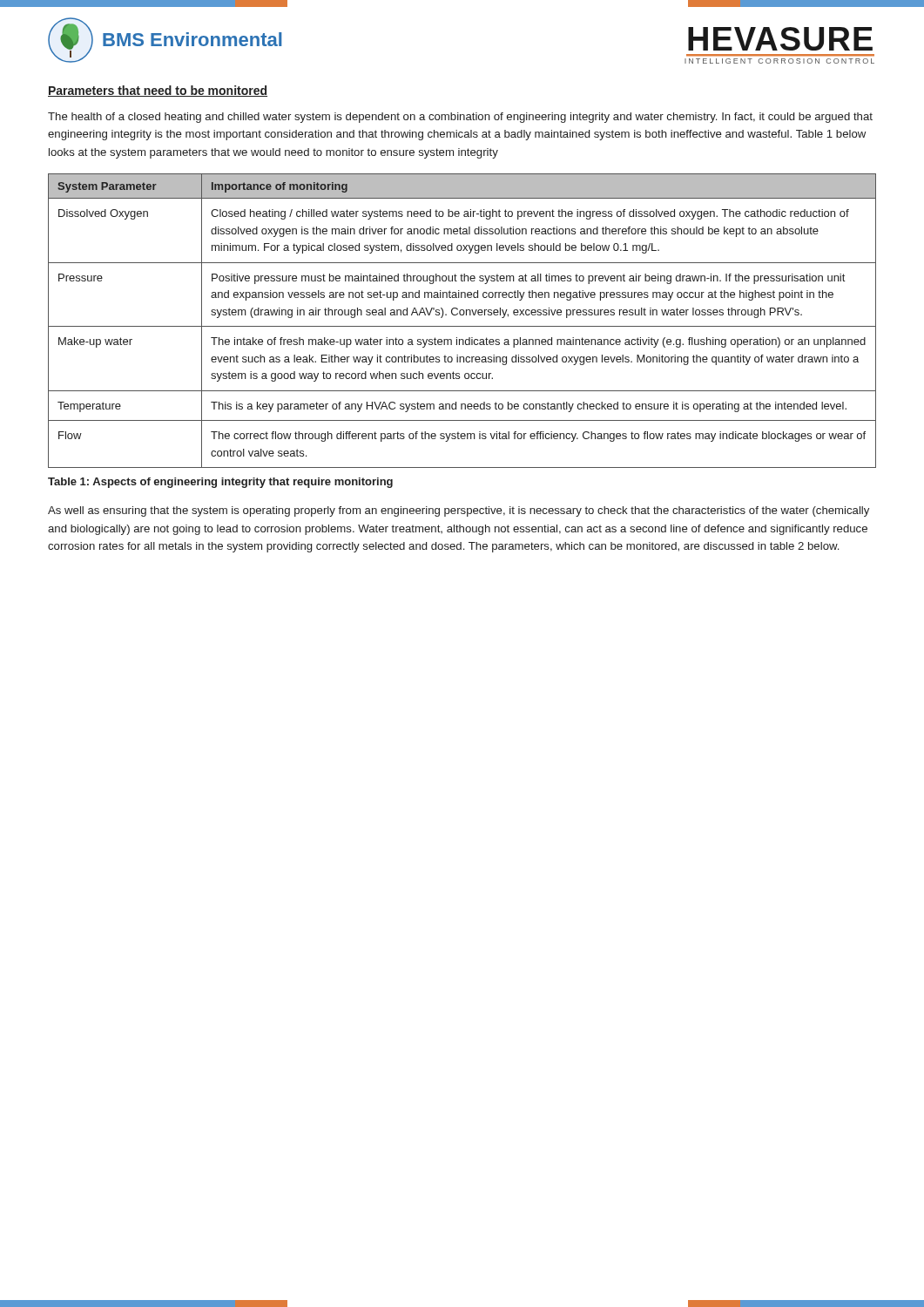Locate the text block starting "The health of"
The width and height of the screenshot is (924, 1307).
pyautogui.click(x=460, y=134)
